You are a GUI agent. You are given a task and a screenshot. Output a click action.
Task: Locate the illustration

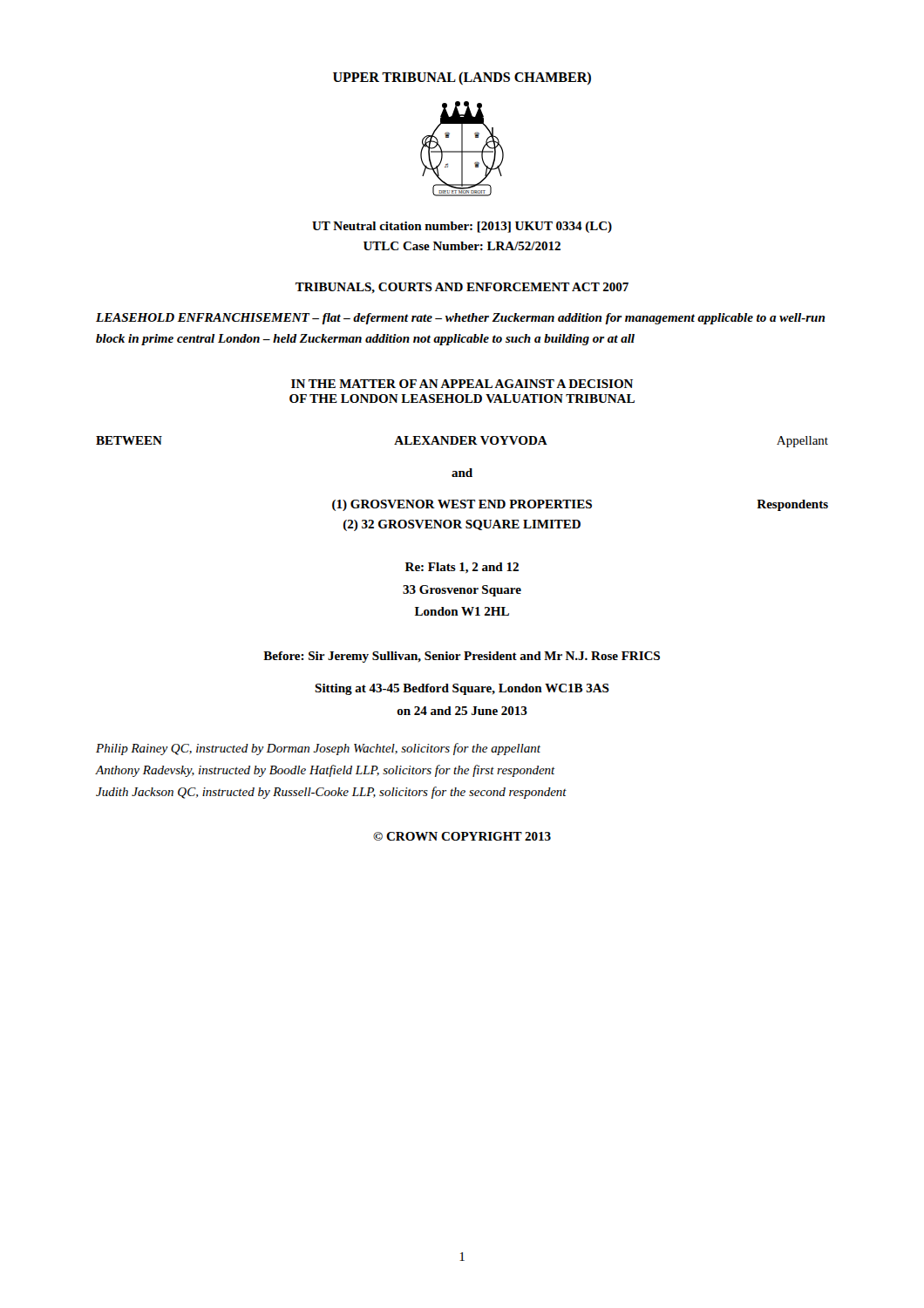462,151
